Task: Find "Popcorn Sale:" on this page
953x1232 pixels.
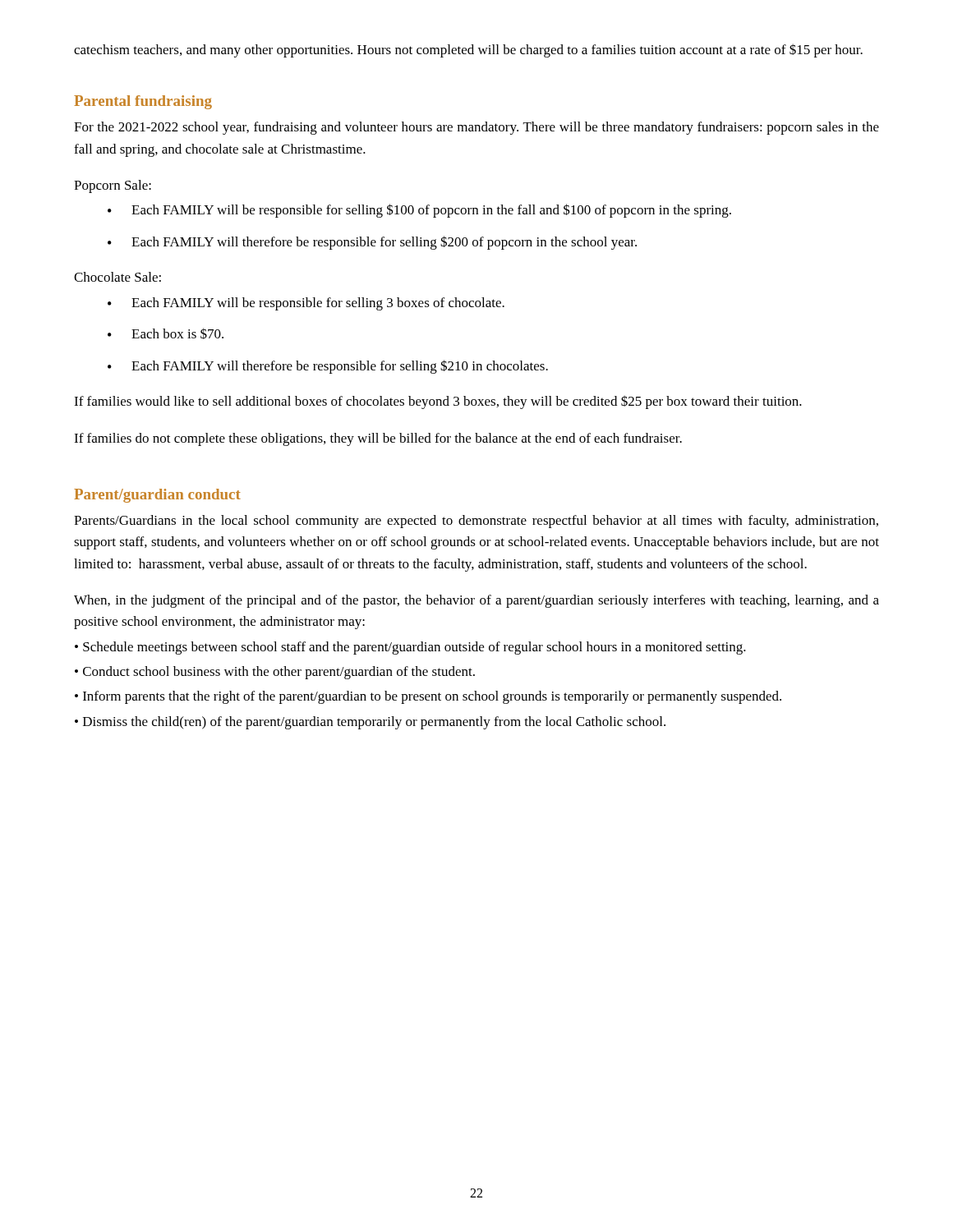Action: click(113, 185)
